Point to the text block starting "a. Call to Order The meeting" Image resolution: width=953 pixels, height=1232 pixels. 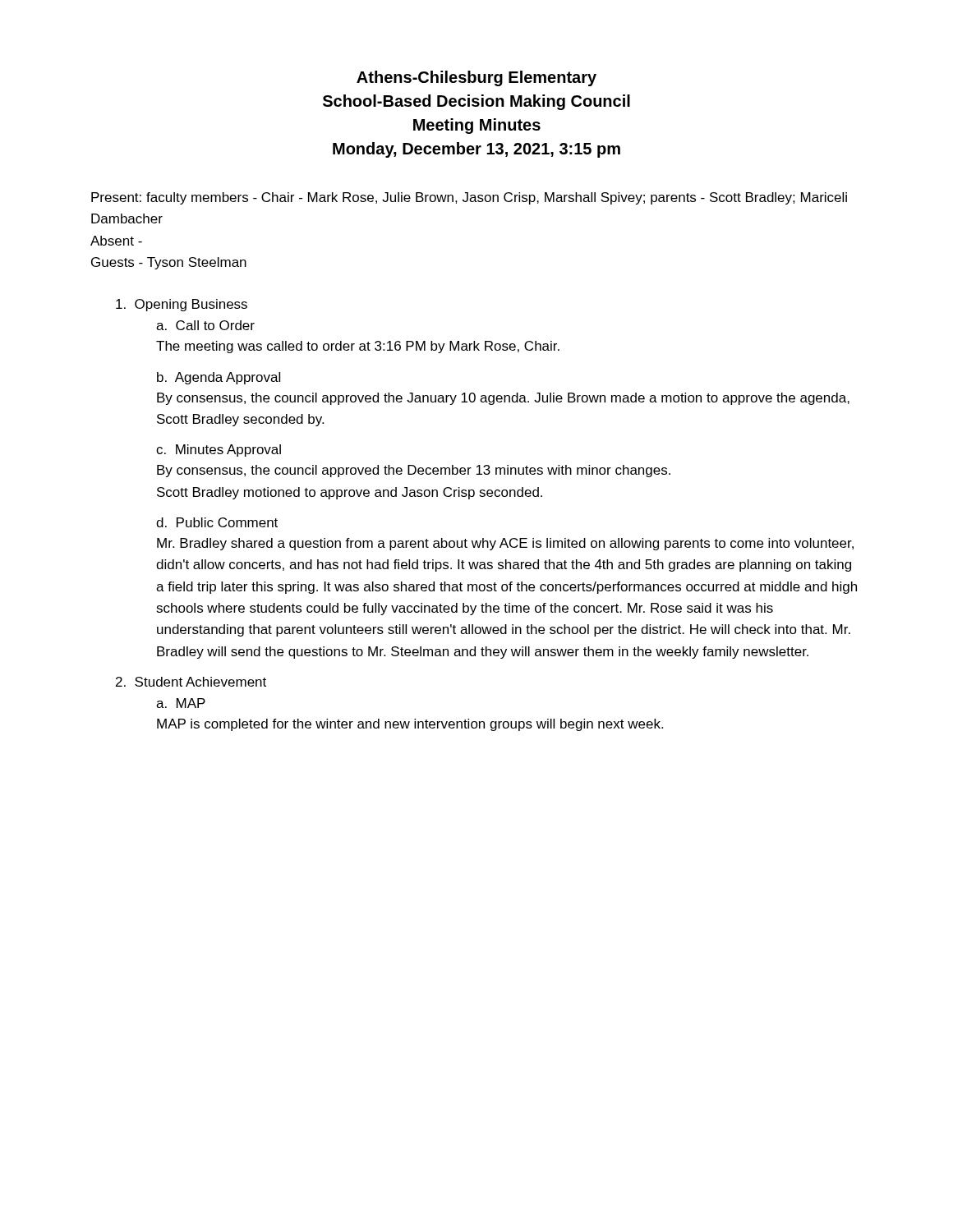tap(509, 338)
